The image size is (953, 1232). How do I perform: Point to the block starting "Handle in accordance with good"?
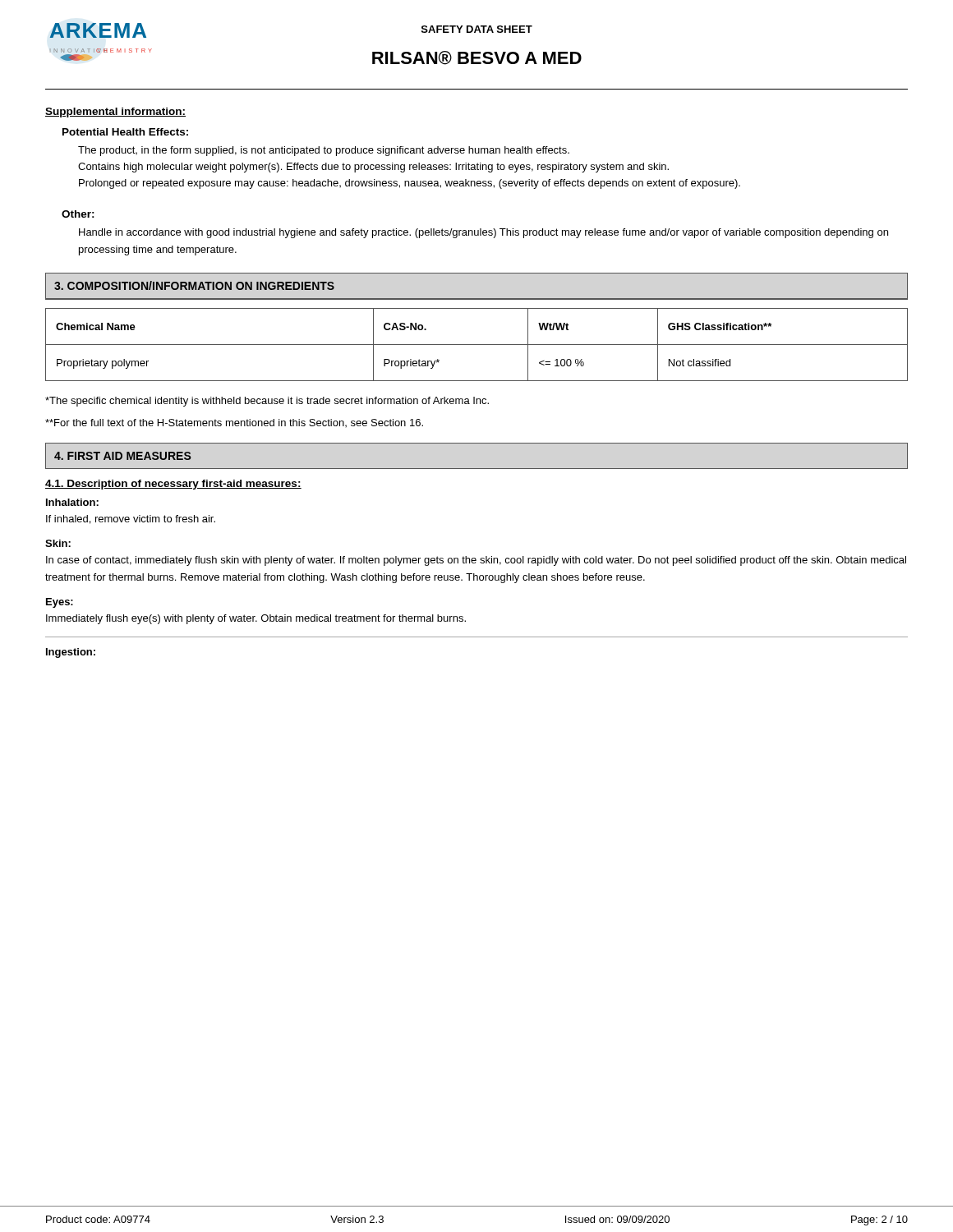[x=483, y=241]
